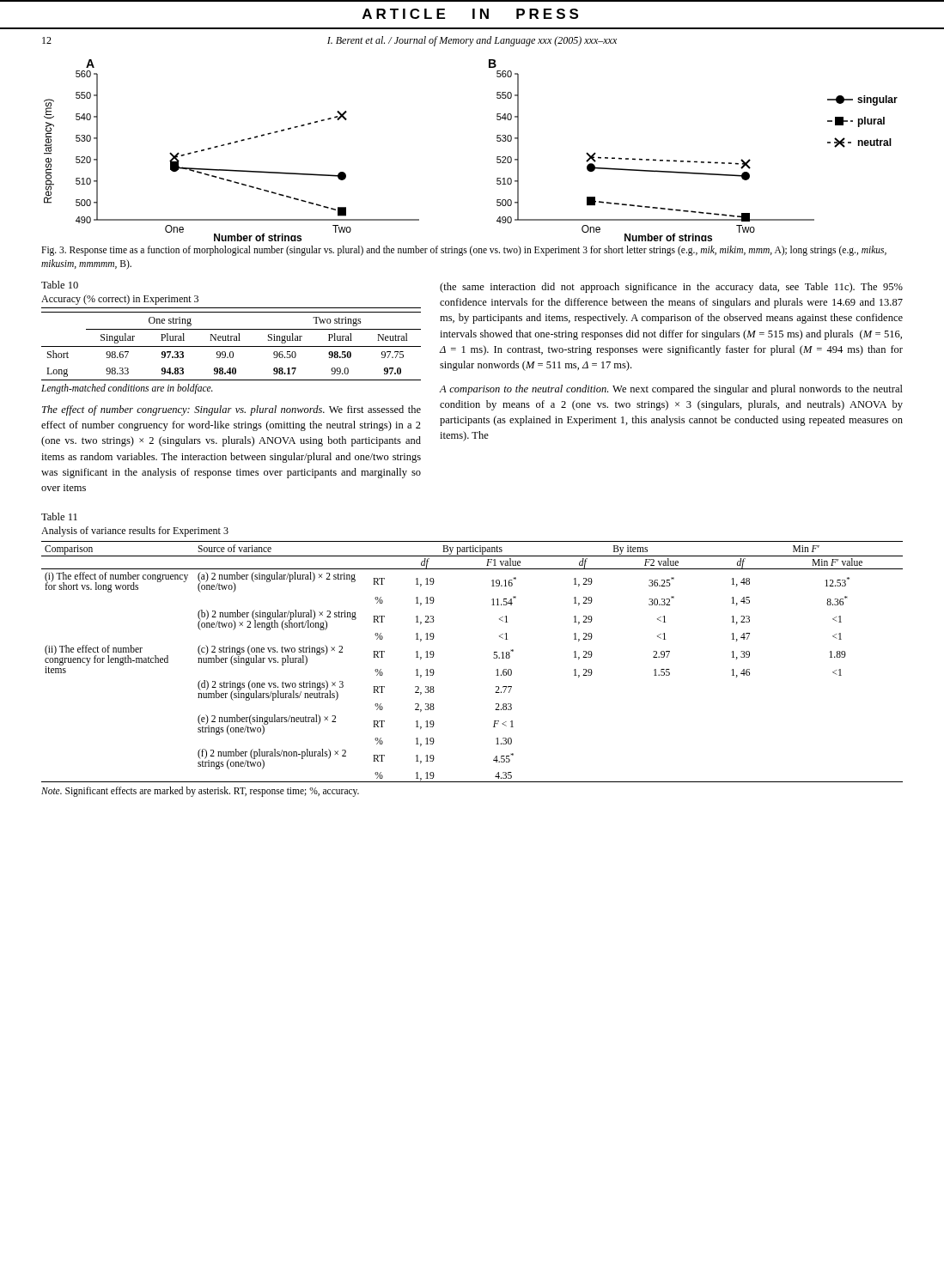Click on the region starting "Length-matched conditions are in boldface."
The height and width of the screenshot is (1288, 944).
point(127,388)
